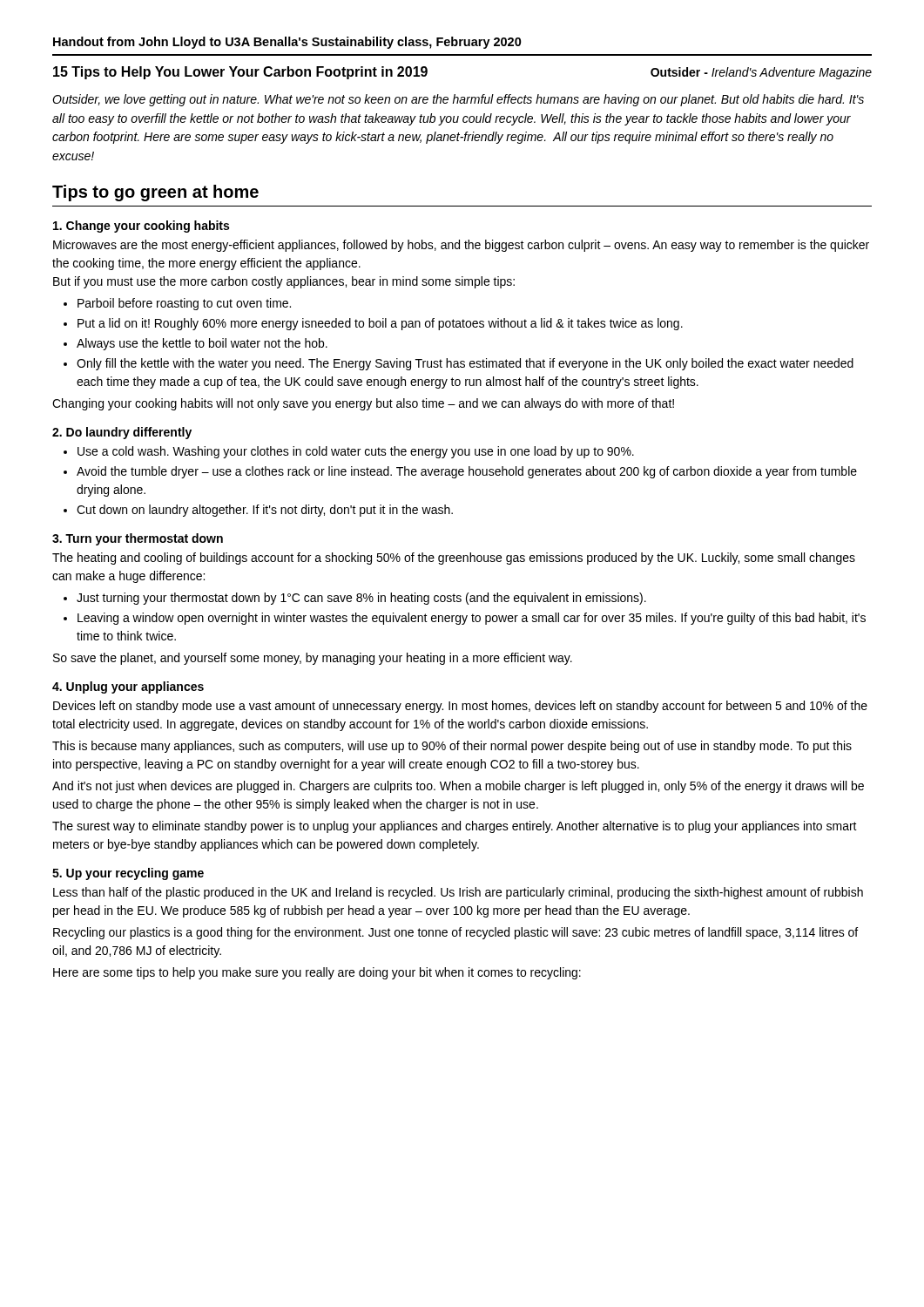Point to the passage starting "4. Unplug your appliances"
Image resolution: width=924 pixels, height=1307 pixels.
(x=128, y=686)
